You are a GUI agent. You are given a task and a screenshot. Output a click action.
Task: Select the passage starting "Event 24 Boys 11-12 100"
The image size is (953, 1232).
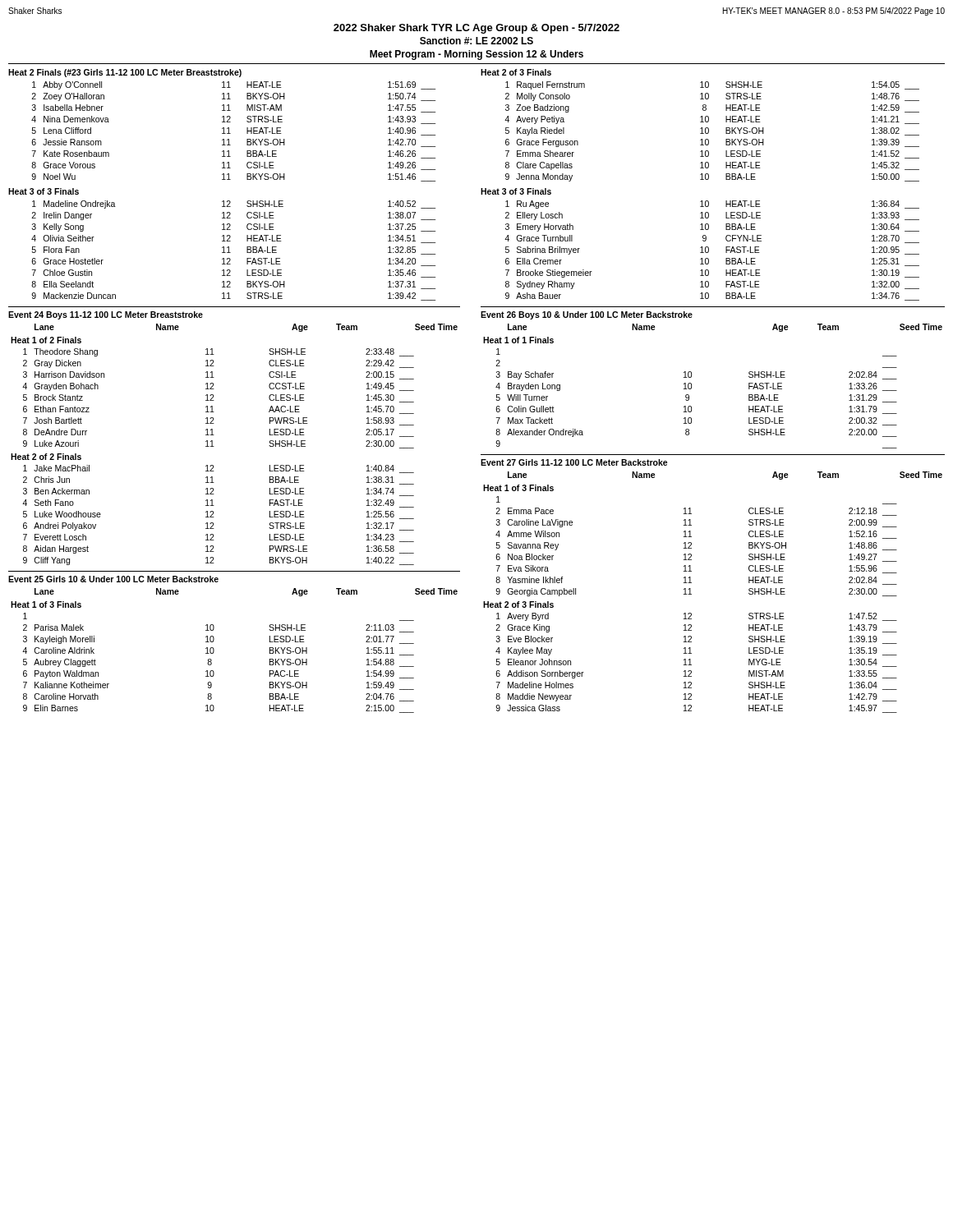[106, 315]
